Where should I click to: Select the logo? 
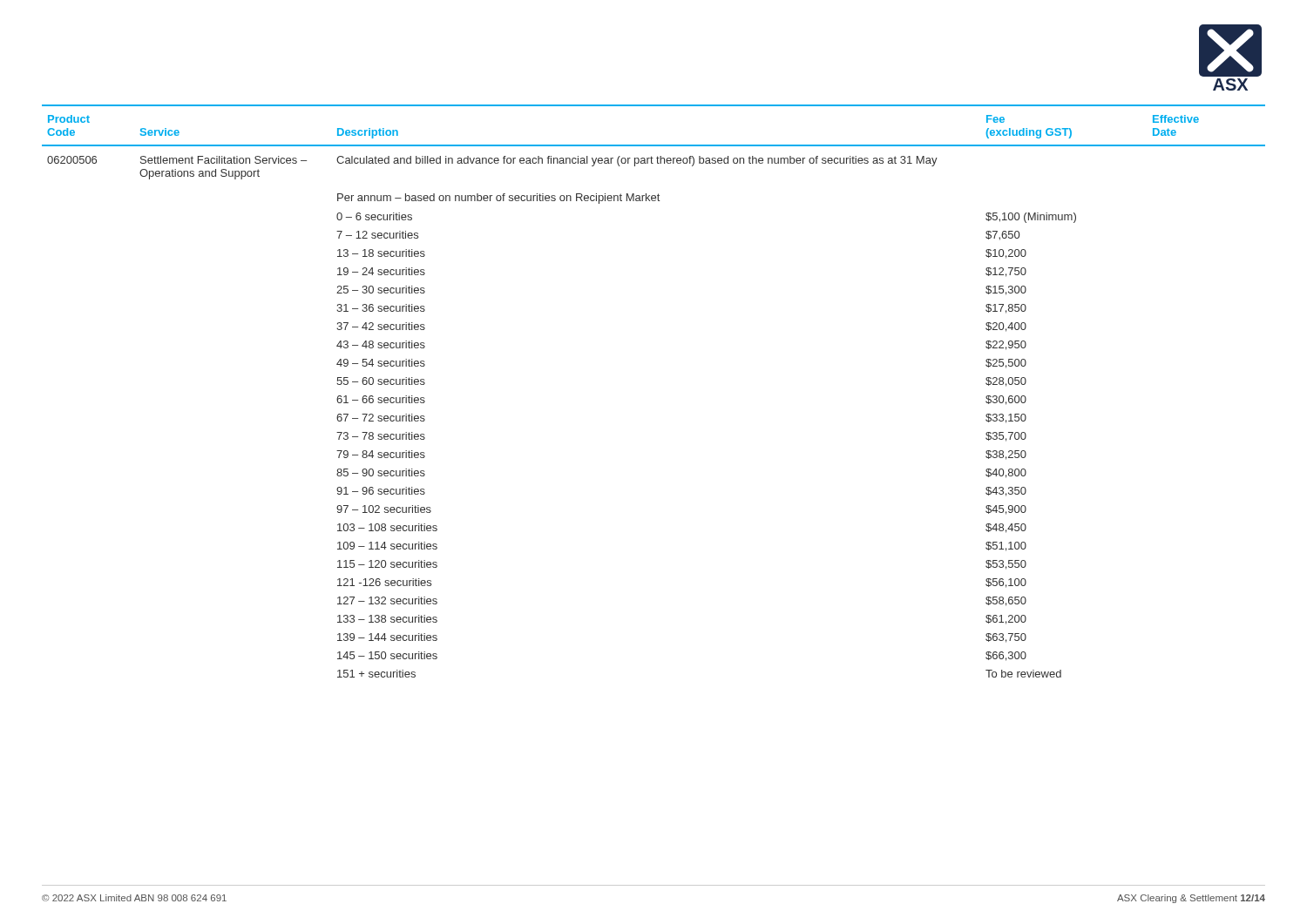[1230, 61]
